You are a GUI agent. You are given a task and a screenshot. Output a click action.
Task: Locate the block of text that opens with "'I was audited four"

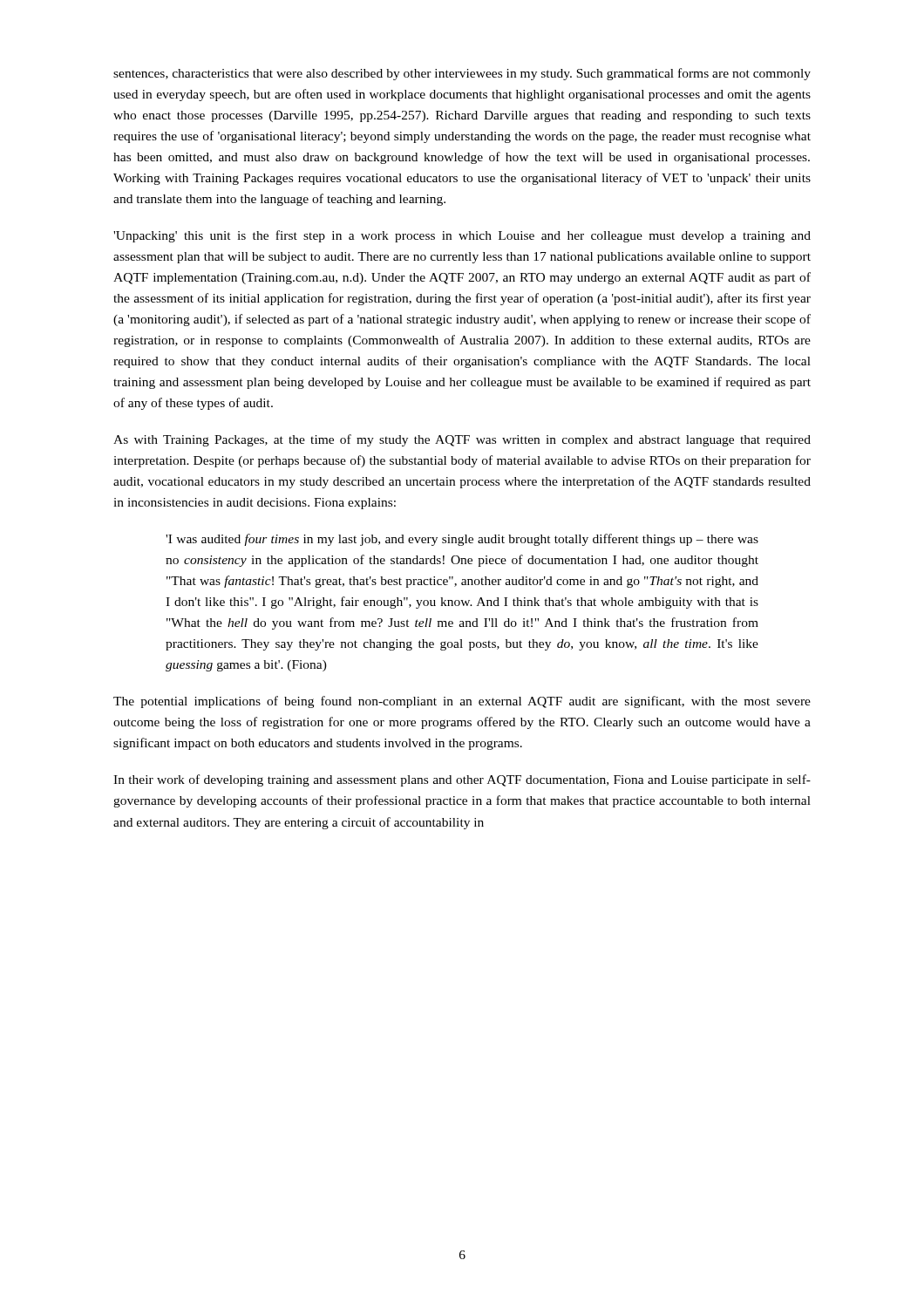coord(462,602)
